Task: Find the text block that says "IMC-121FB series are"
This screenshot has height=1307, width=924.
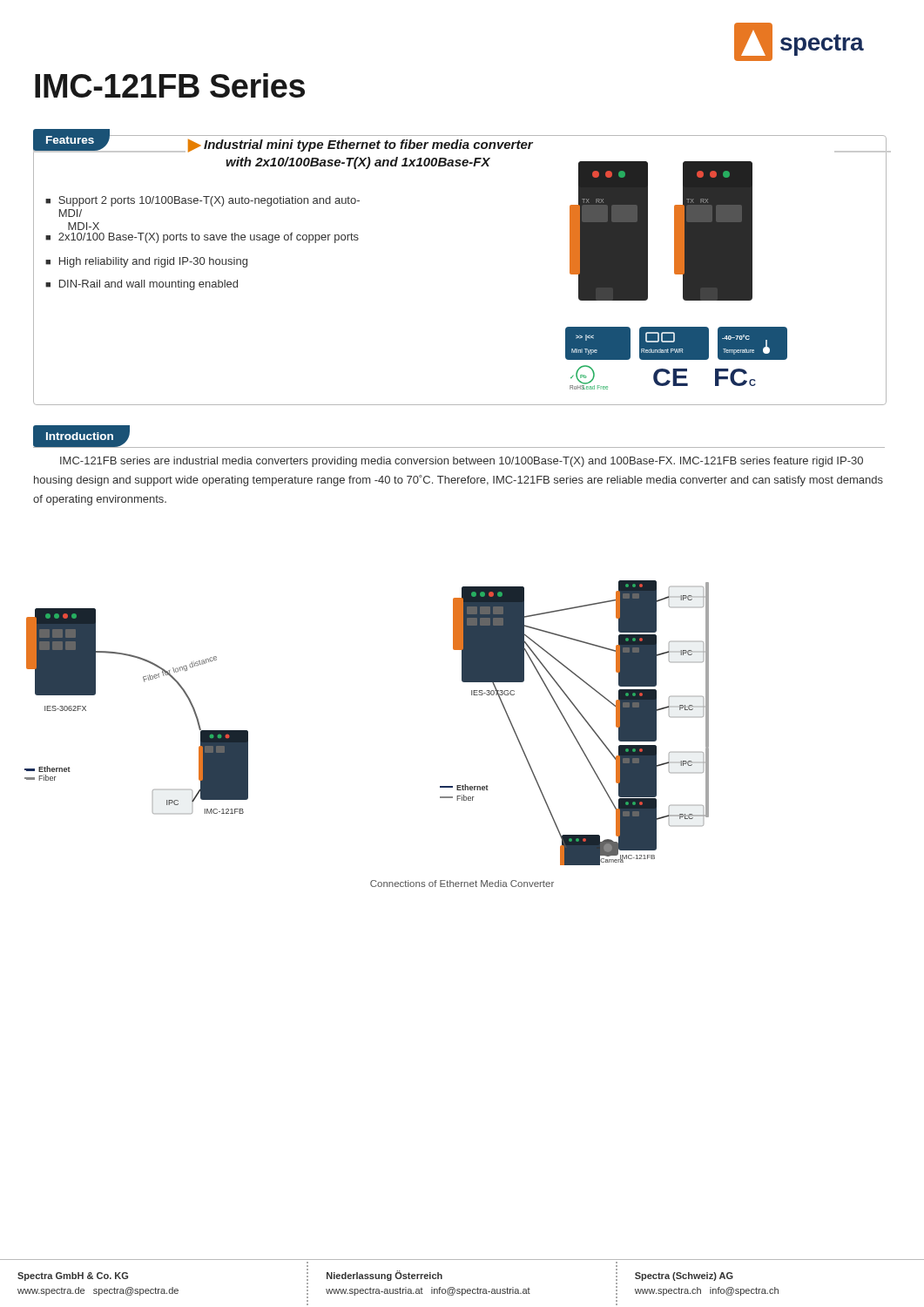Action: tap(460, 480)
